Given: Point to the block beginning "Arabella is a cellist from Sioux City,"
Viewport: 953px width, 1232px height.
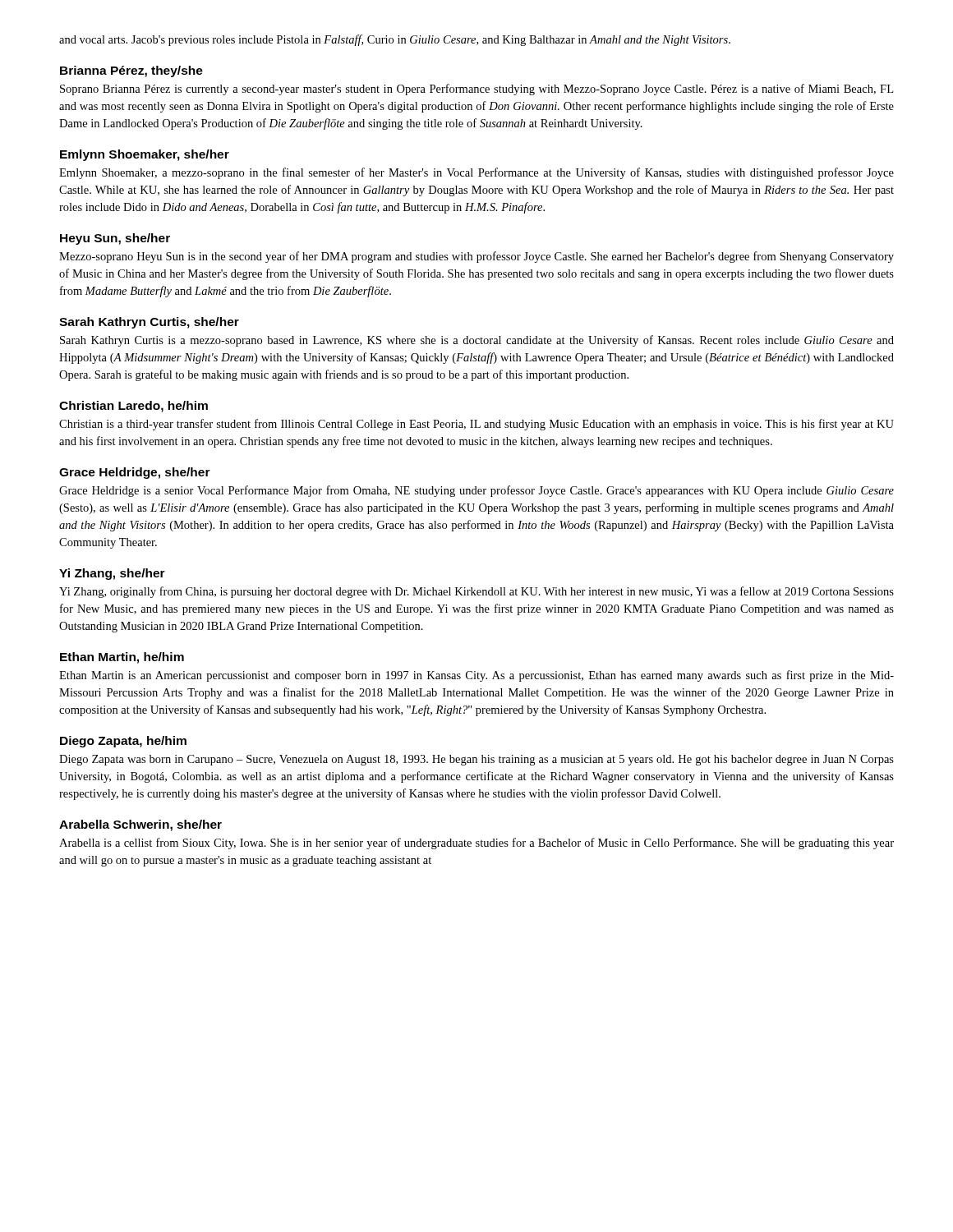Looking at the screenshot, I should click(x=476, y=852).
